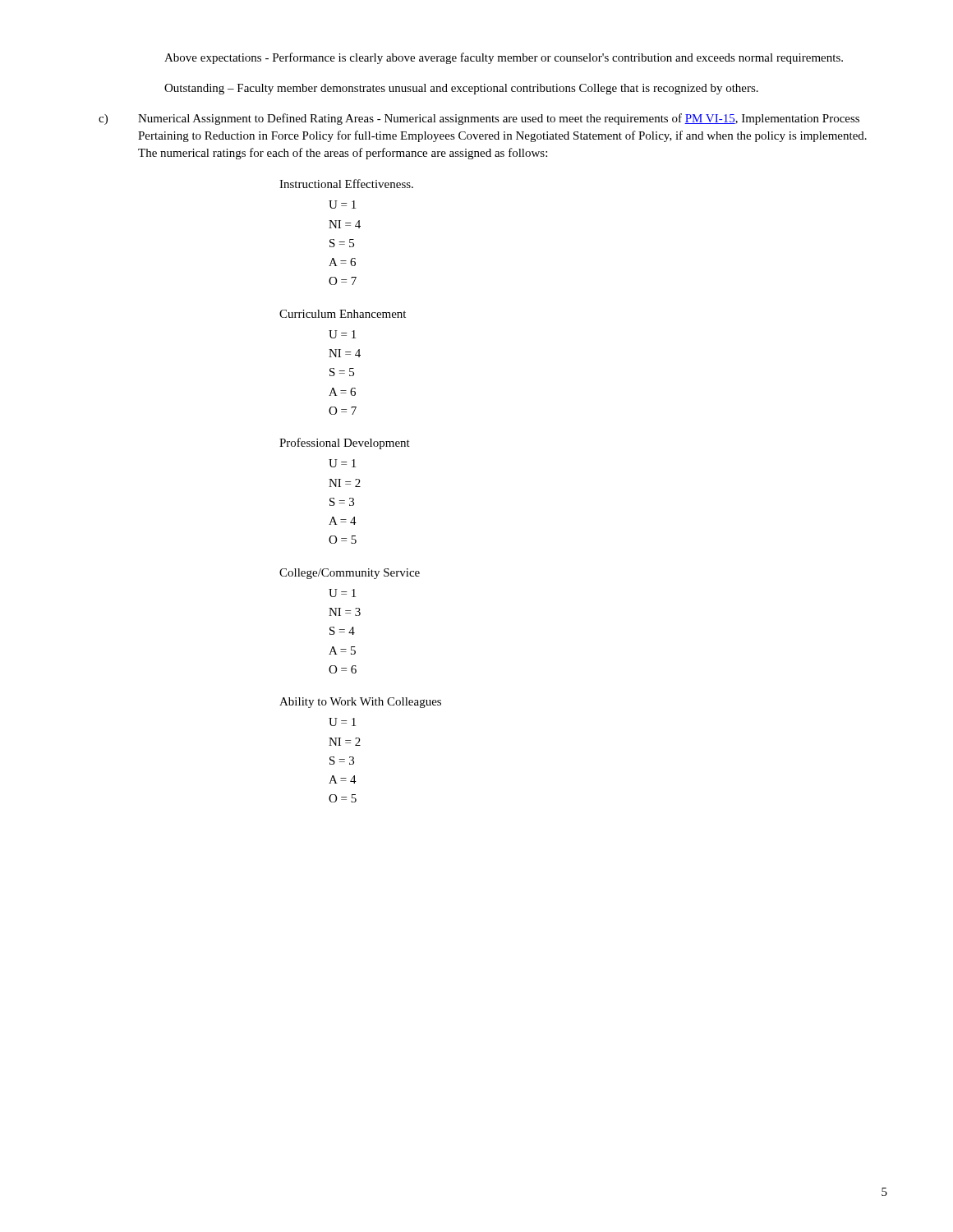Point to the block beginning "Instructional Effectiveness. U = 1 NI ="

tap(346, 184)
